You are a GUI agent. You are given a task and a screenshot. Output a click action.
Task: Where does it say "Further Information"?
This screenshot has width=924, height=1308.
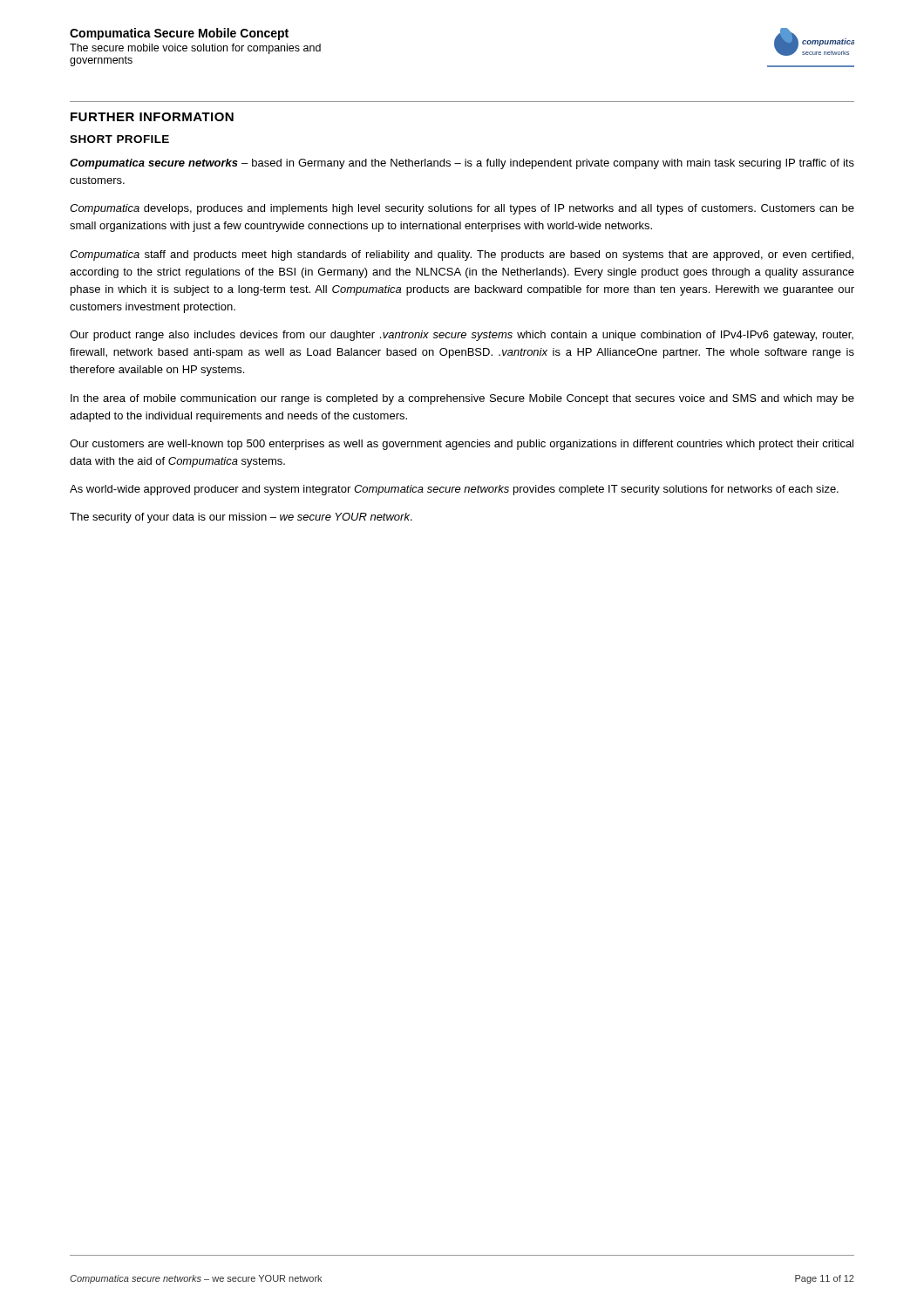point(152,117)
